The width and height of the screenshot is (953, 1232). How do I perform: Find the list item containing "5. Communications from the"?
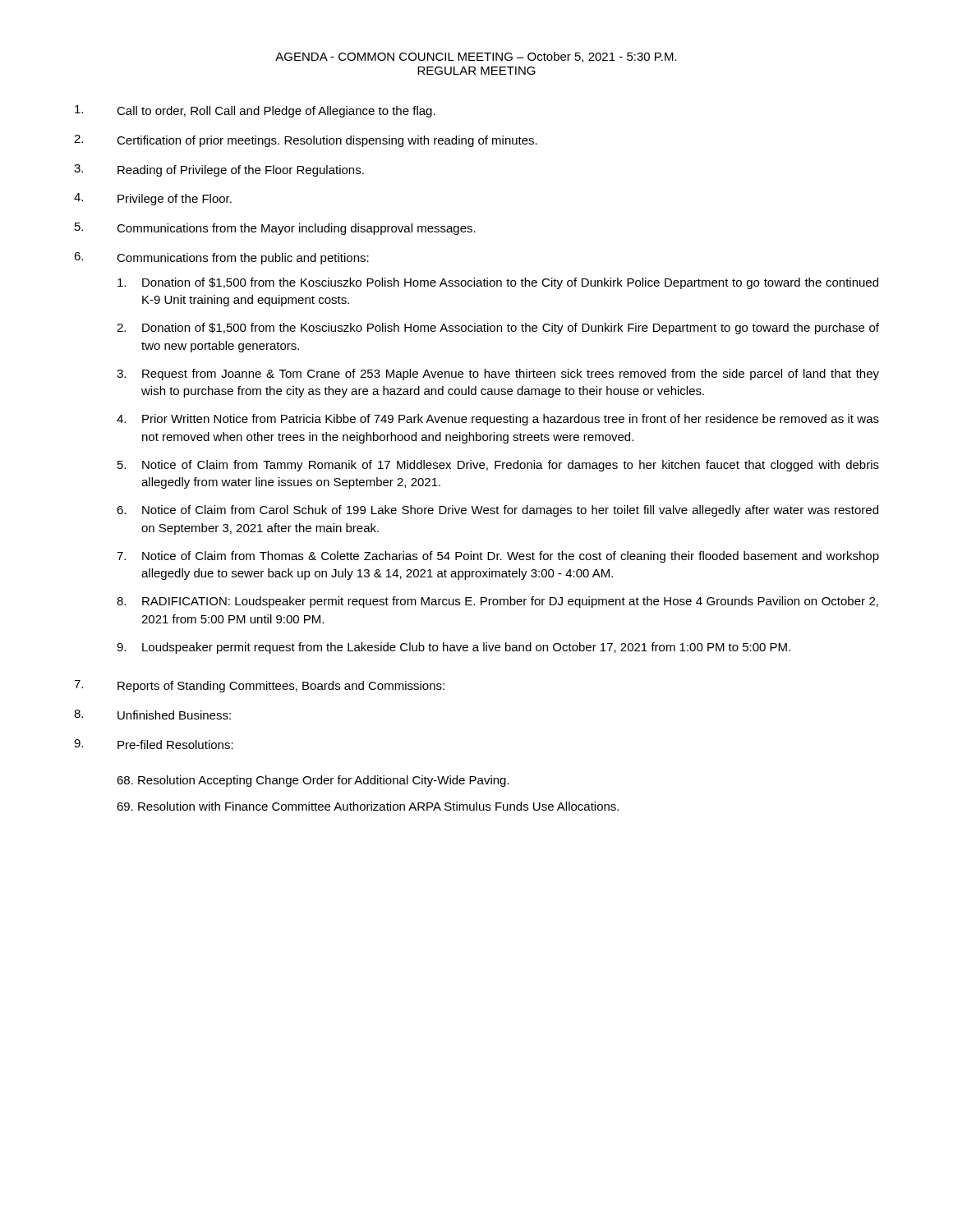point(476,228)
